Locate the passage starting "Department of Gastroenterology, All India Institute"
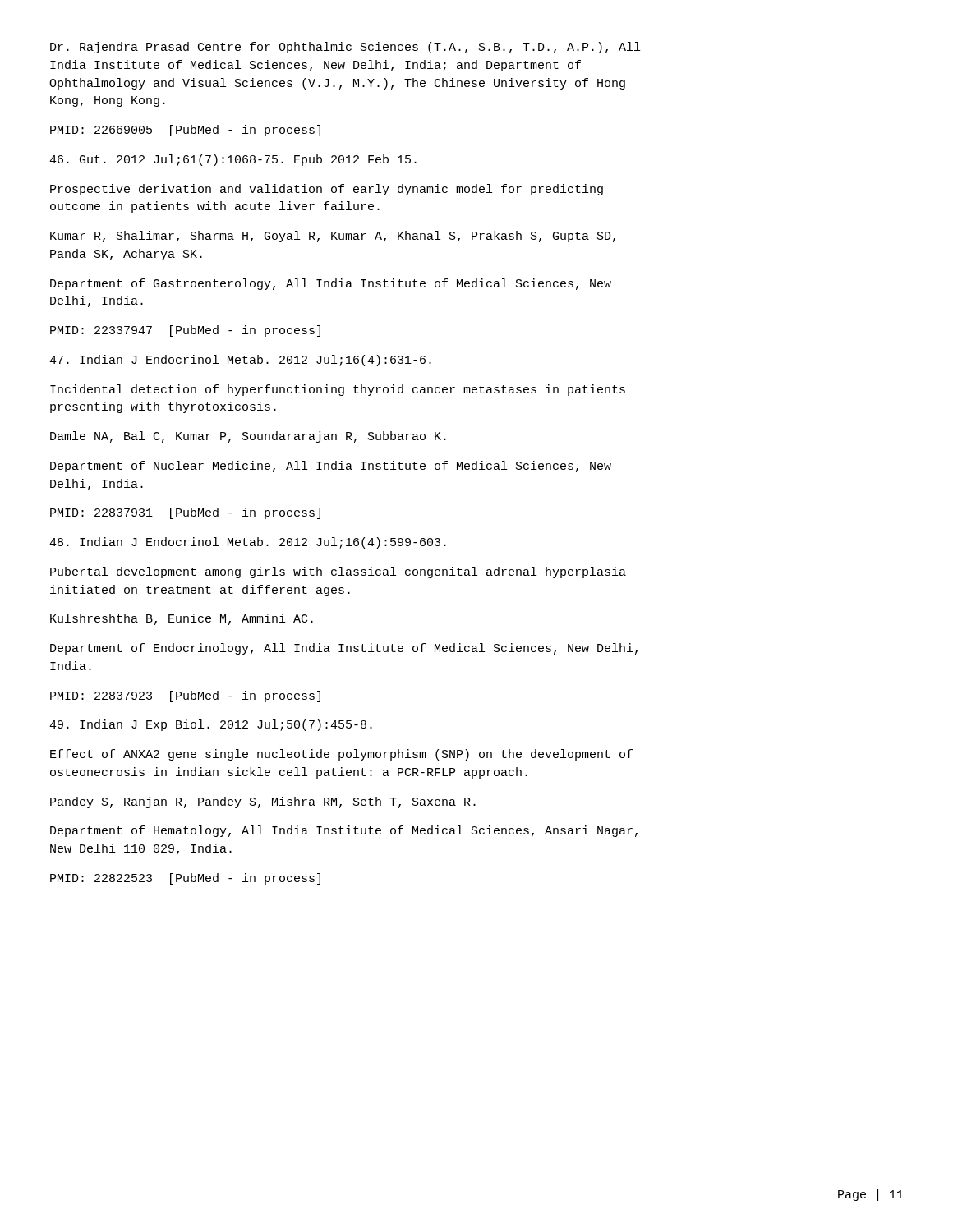Screen dimensions: 1232x953 click(x=330, y=293)
